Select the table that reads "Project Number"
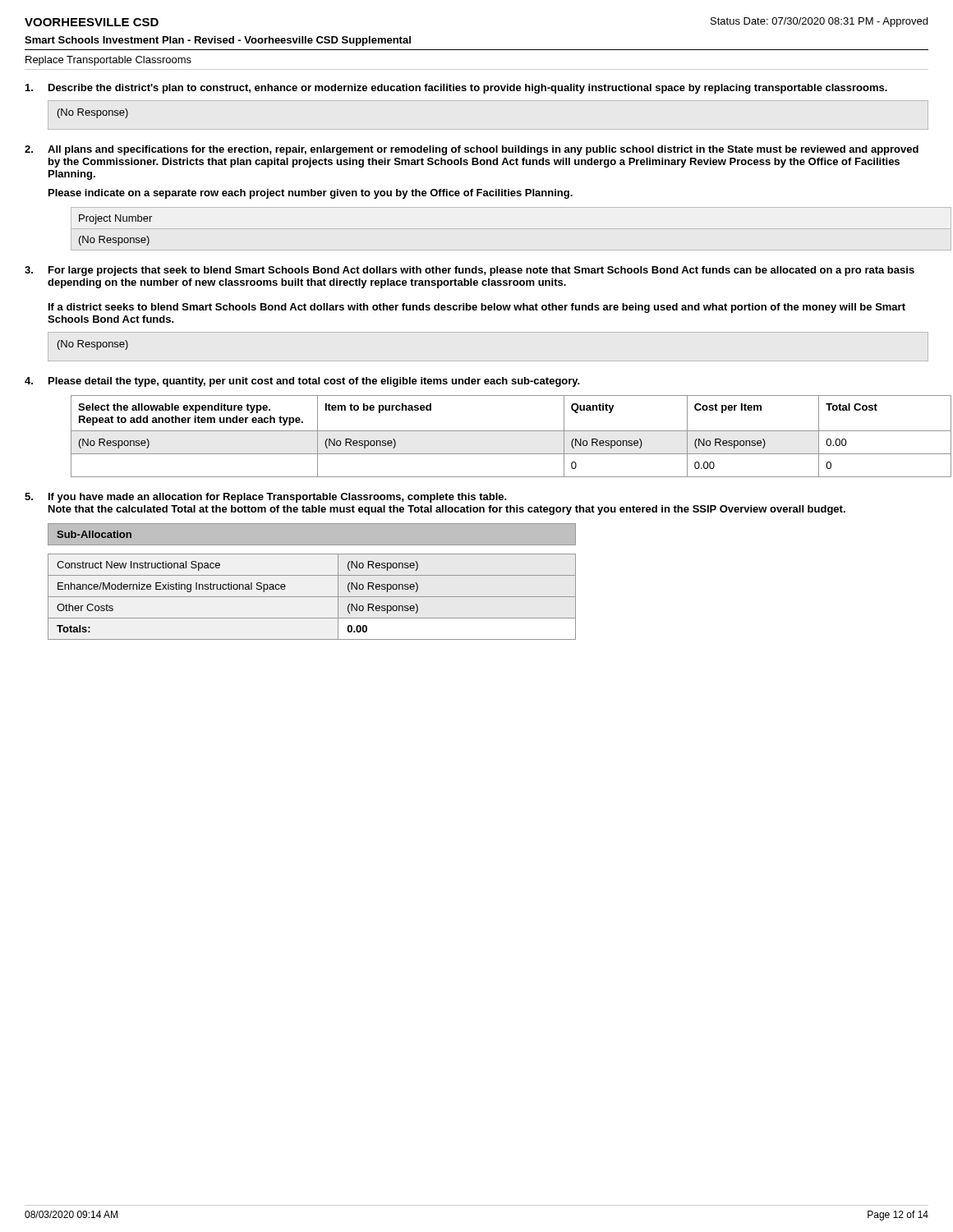The width and height of the screenshot is (953, 1232). (488, 229)
